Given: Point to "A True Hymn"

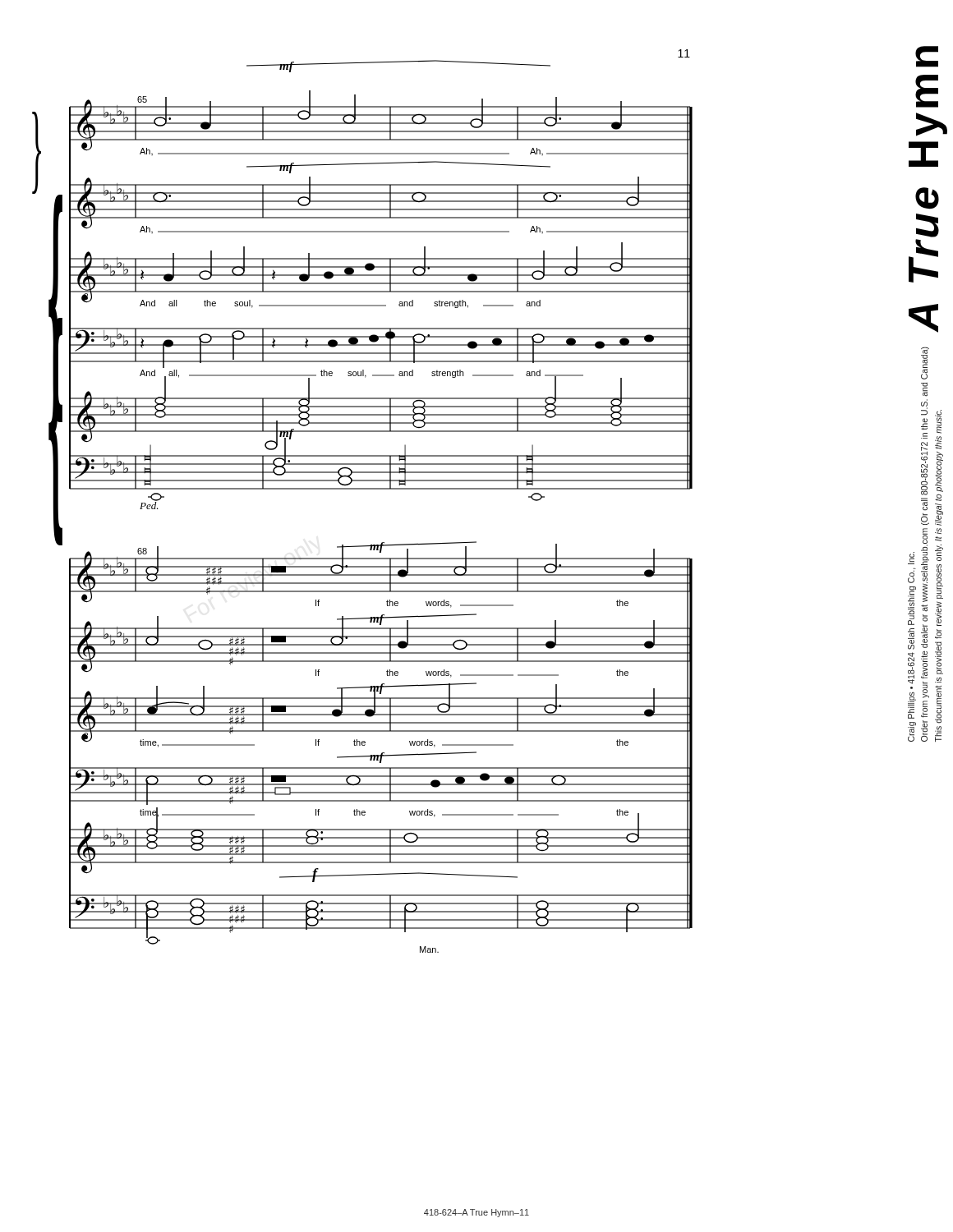Looking at the screenshot, I should pos(922,186).
